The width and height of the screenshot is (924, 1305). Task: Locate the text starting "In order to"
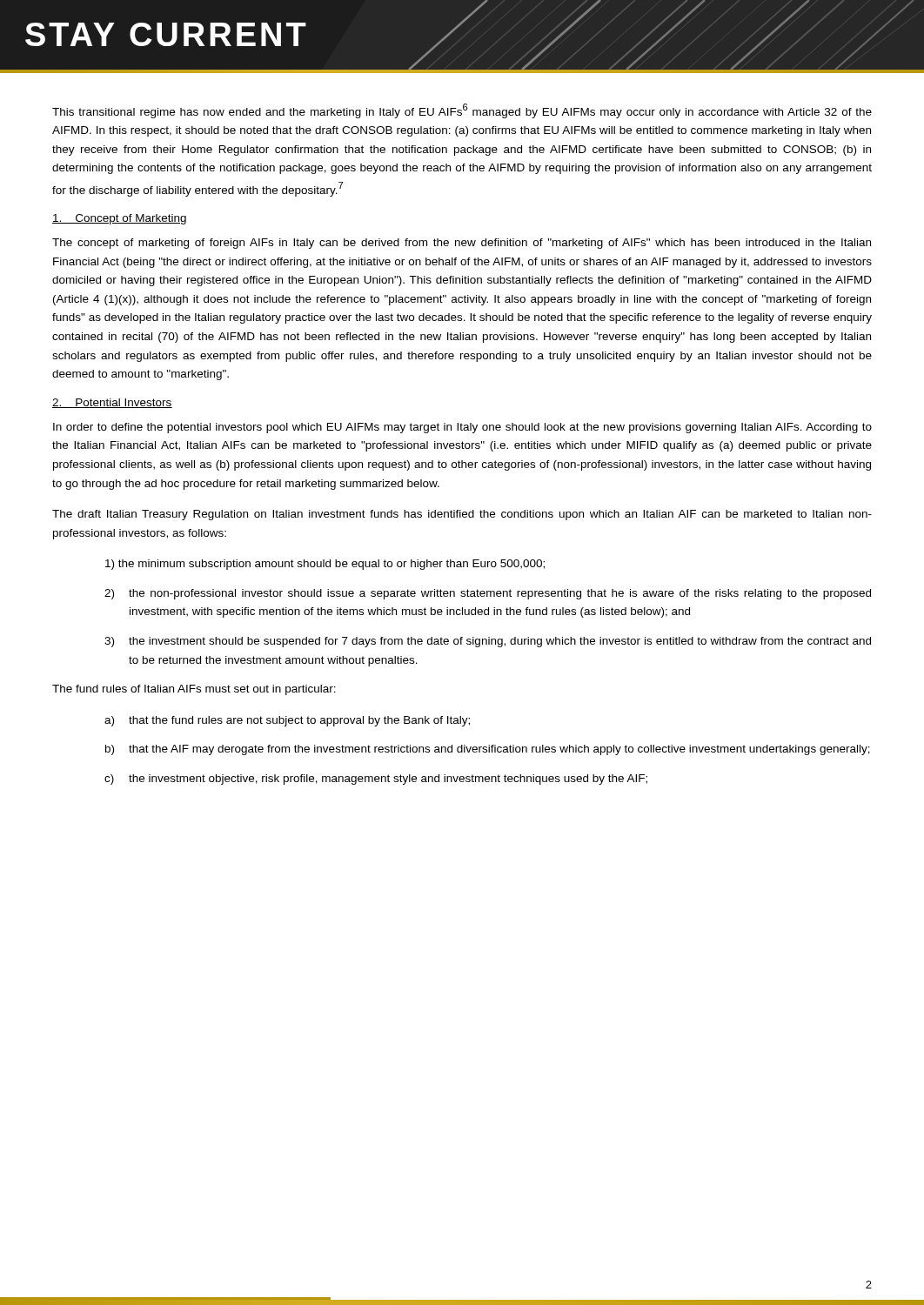[462, 455]
